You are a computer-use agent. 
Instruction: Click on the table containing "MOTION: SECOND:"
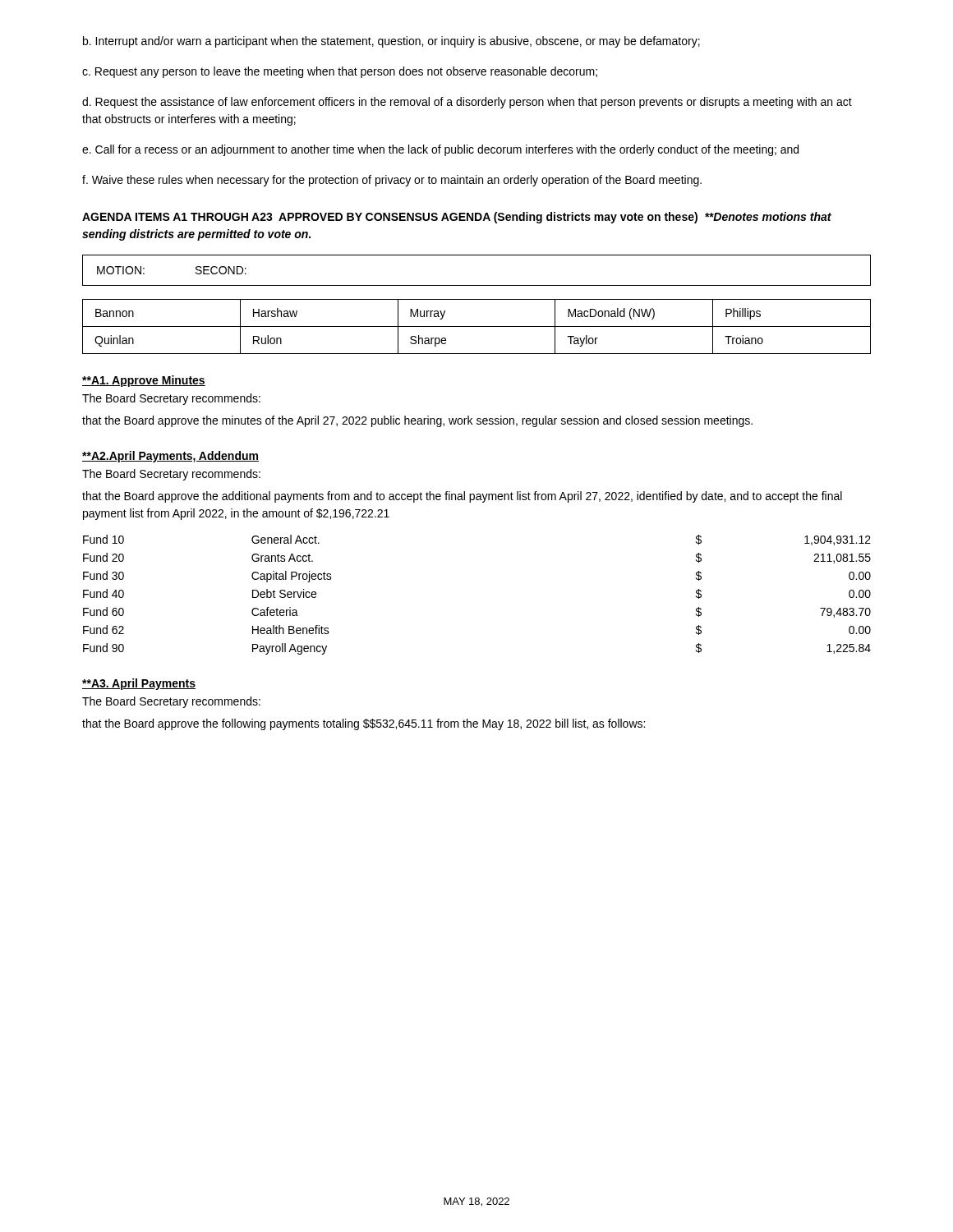[476, 270]
